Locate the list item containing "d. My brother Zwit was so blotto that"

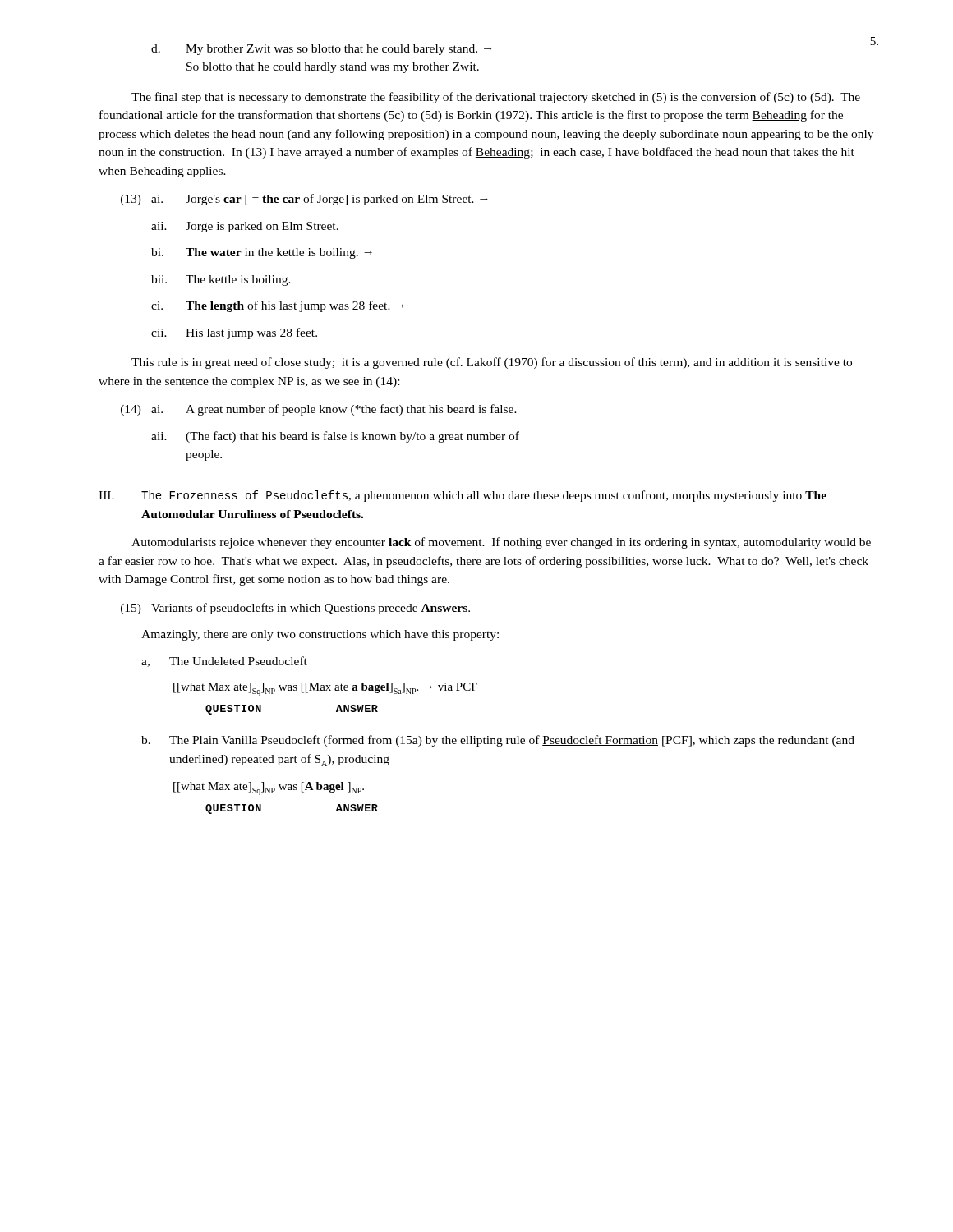(489, 58)
